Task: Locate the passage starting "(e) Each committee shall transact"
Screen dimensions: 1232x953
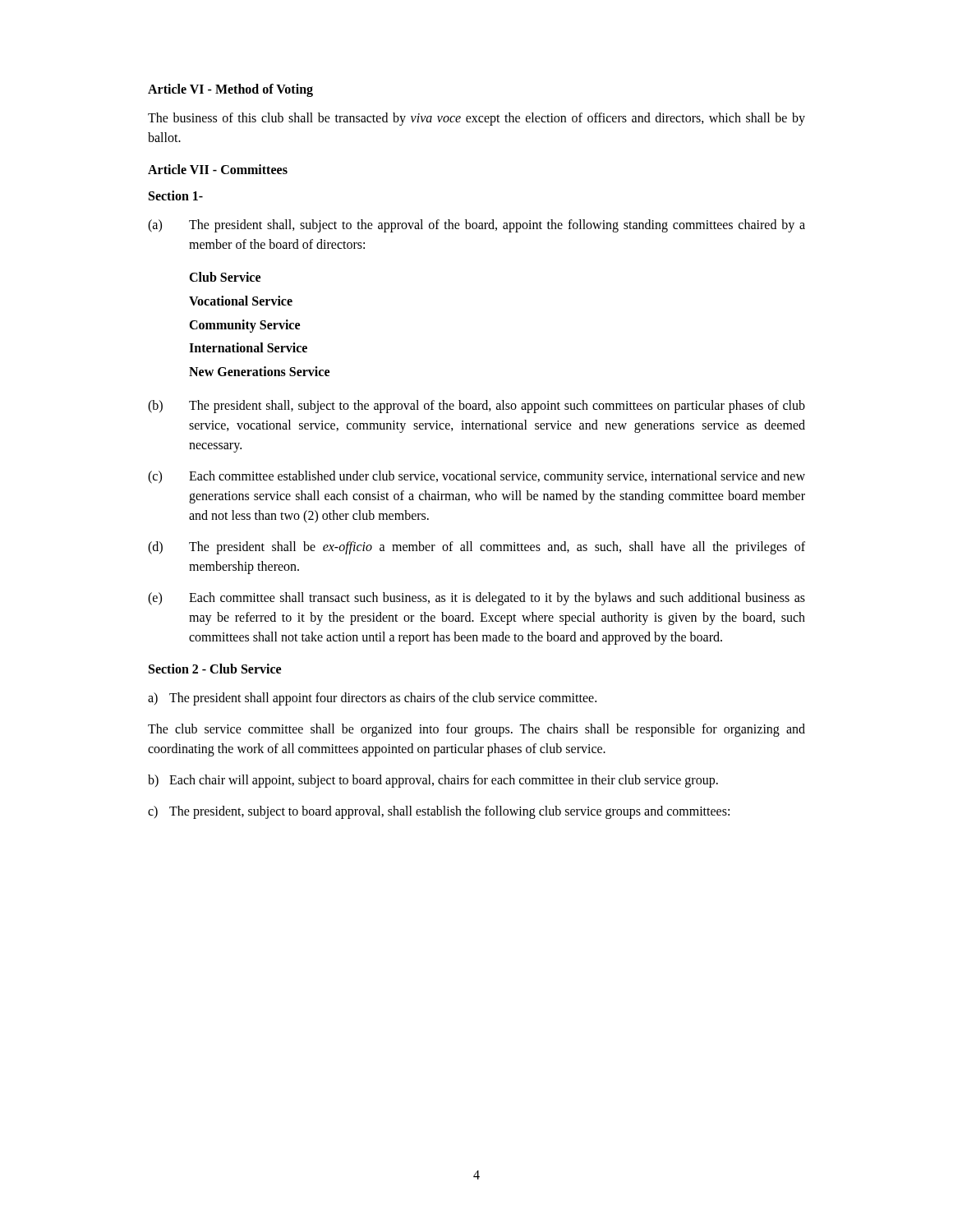Action: point(476,618)
